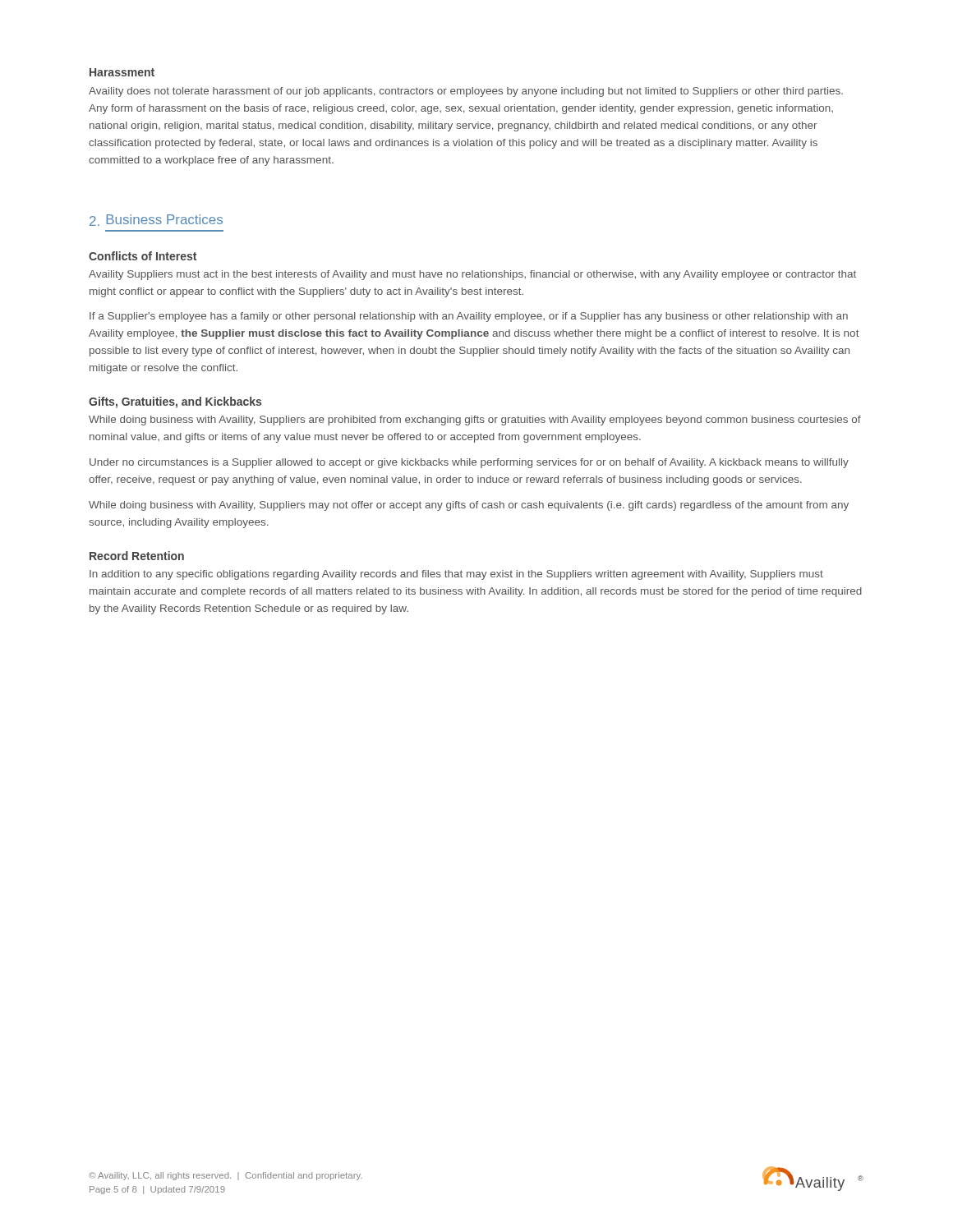
Task: Where is the passage that starts "Under no circumstances"?
Action: [x=469, y=471]
